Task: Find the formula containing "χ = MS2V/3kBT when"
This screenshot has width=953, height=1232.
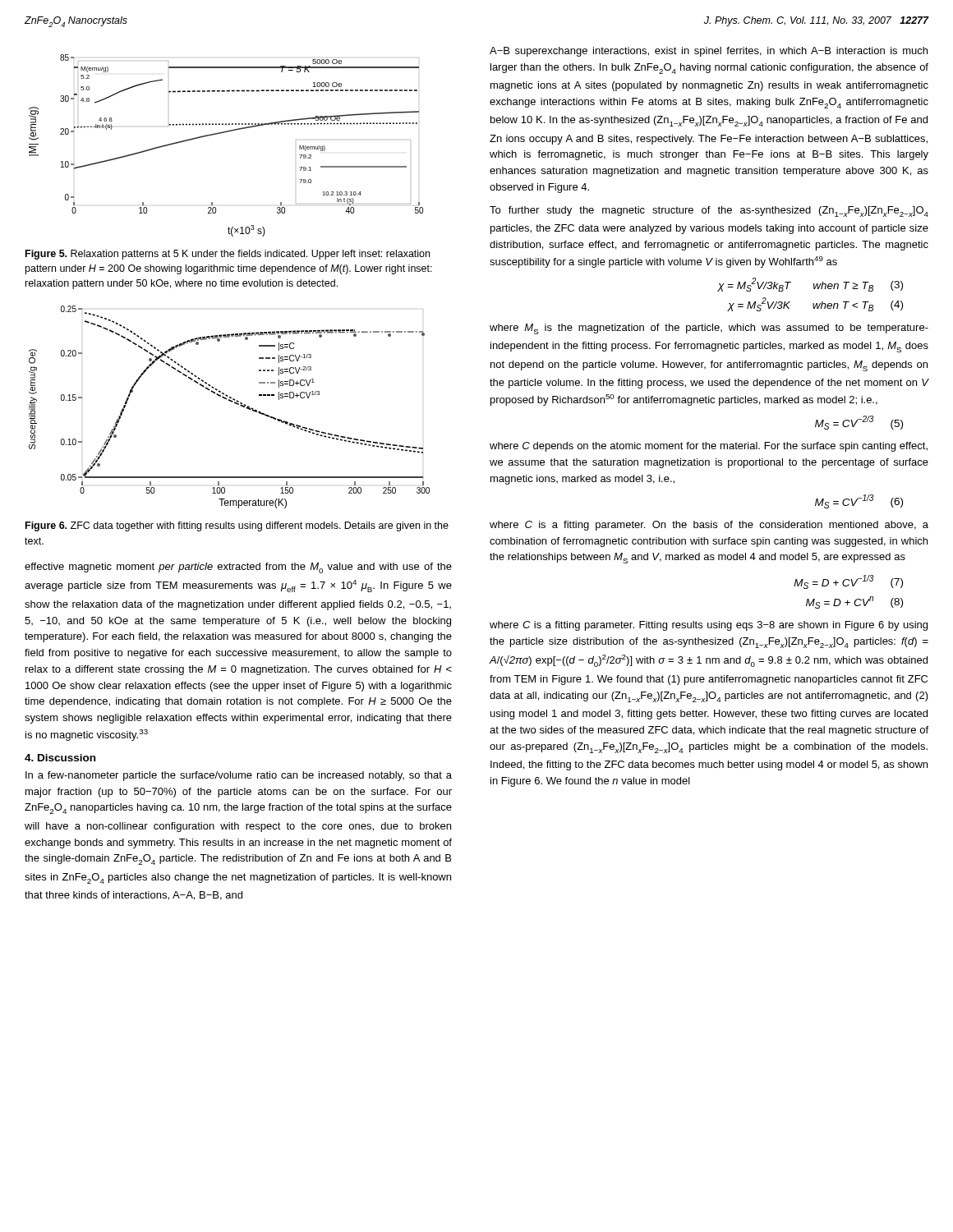Action: pyautogui.click(x=811, y=285)
